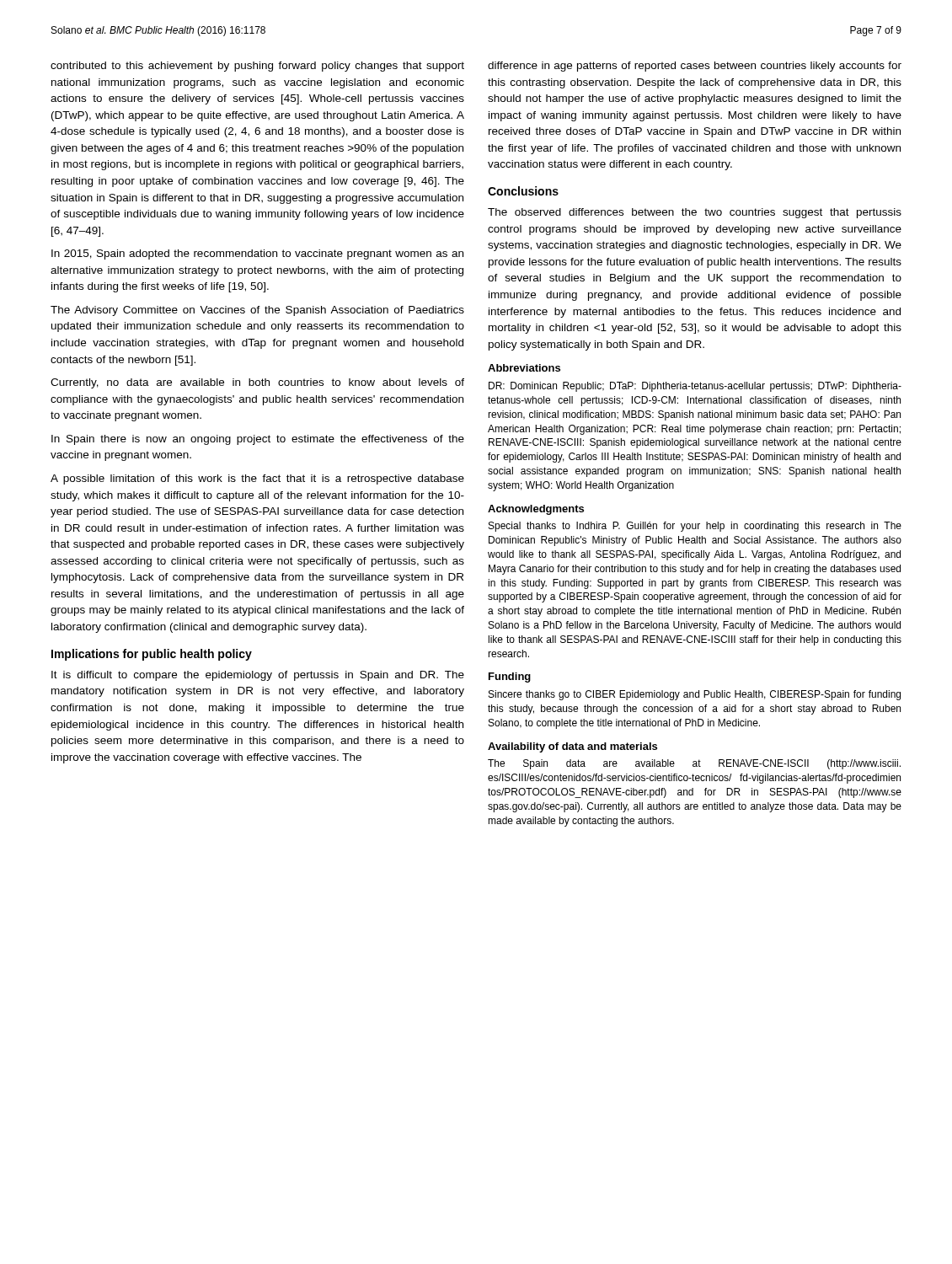This screenshot has width=952, height=1264.
Task: Click the passage that begins "DR: Dominican Republic; DTaP: Diphtheria-tetanus-acellular pertussis;"
Action: pos(695,436)
